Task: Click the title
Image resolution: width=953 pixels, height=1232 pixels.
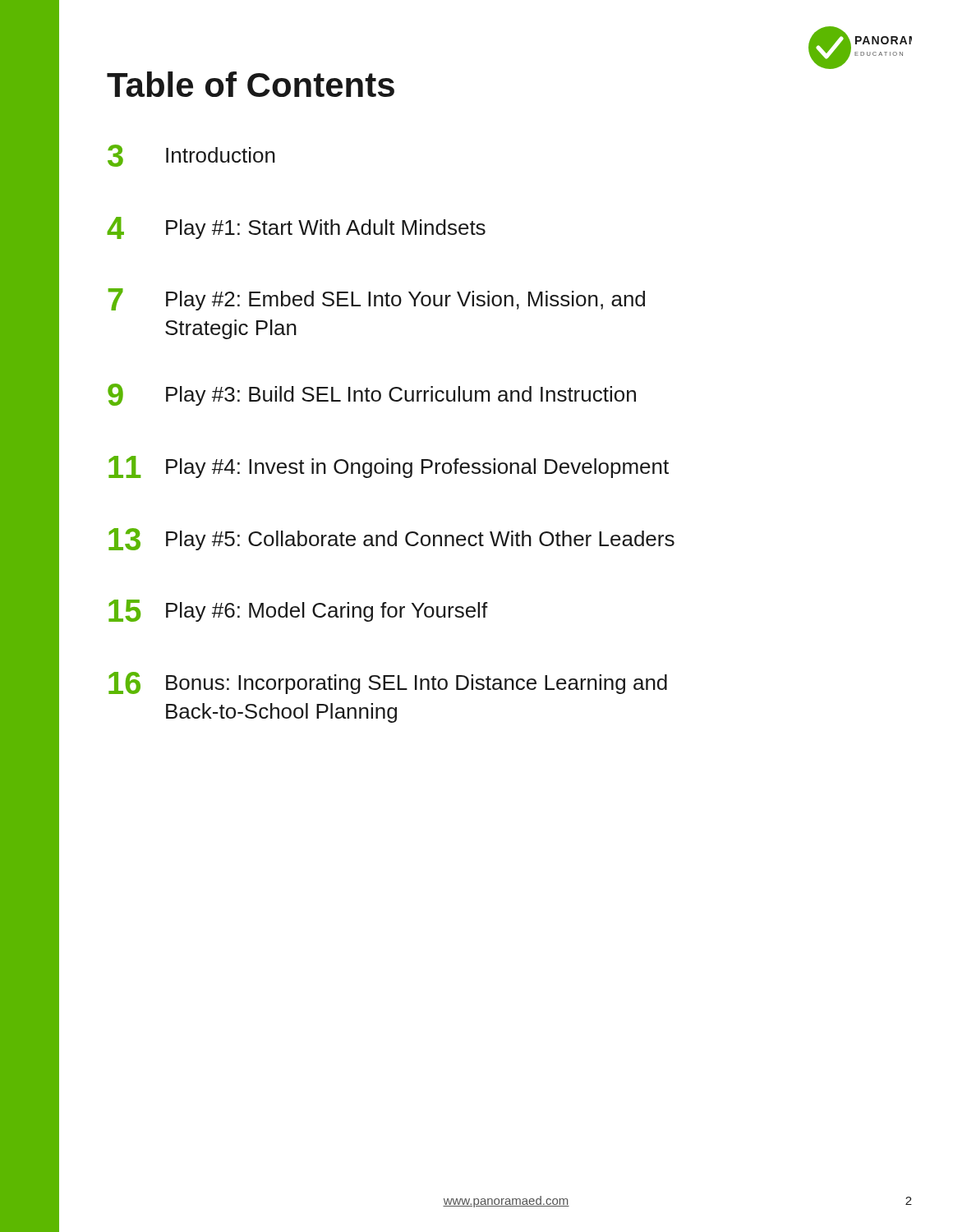Action: tap(485, 85)
